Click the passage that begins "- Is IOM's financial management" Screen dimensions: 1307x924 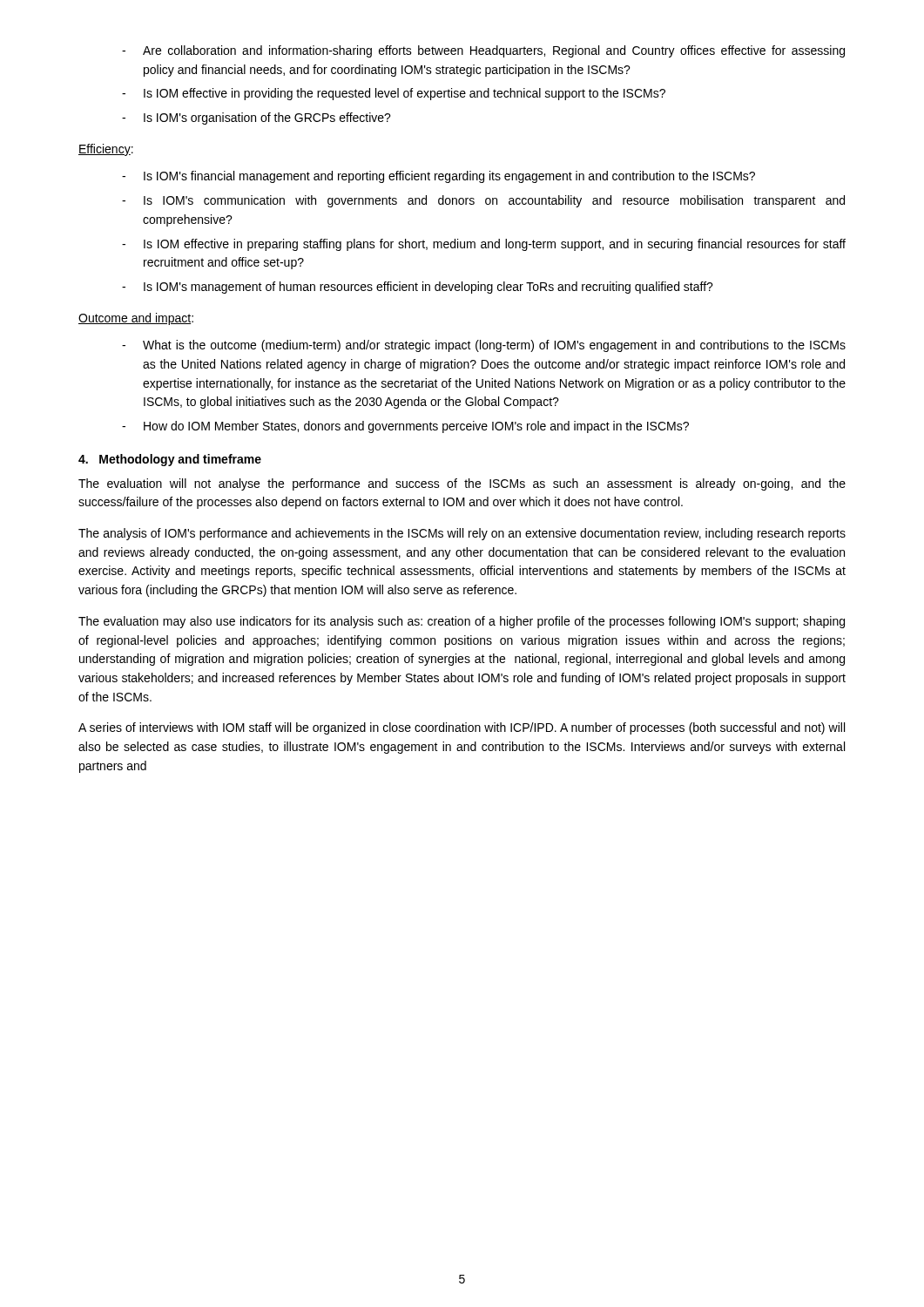point(484,177)
